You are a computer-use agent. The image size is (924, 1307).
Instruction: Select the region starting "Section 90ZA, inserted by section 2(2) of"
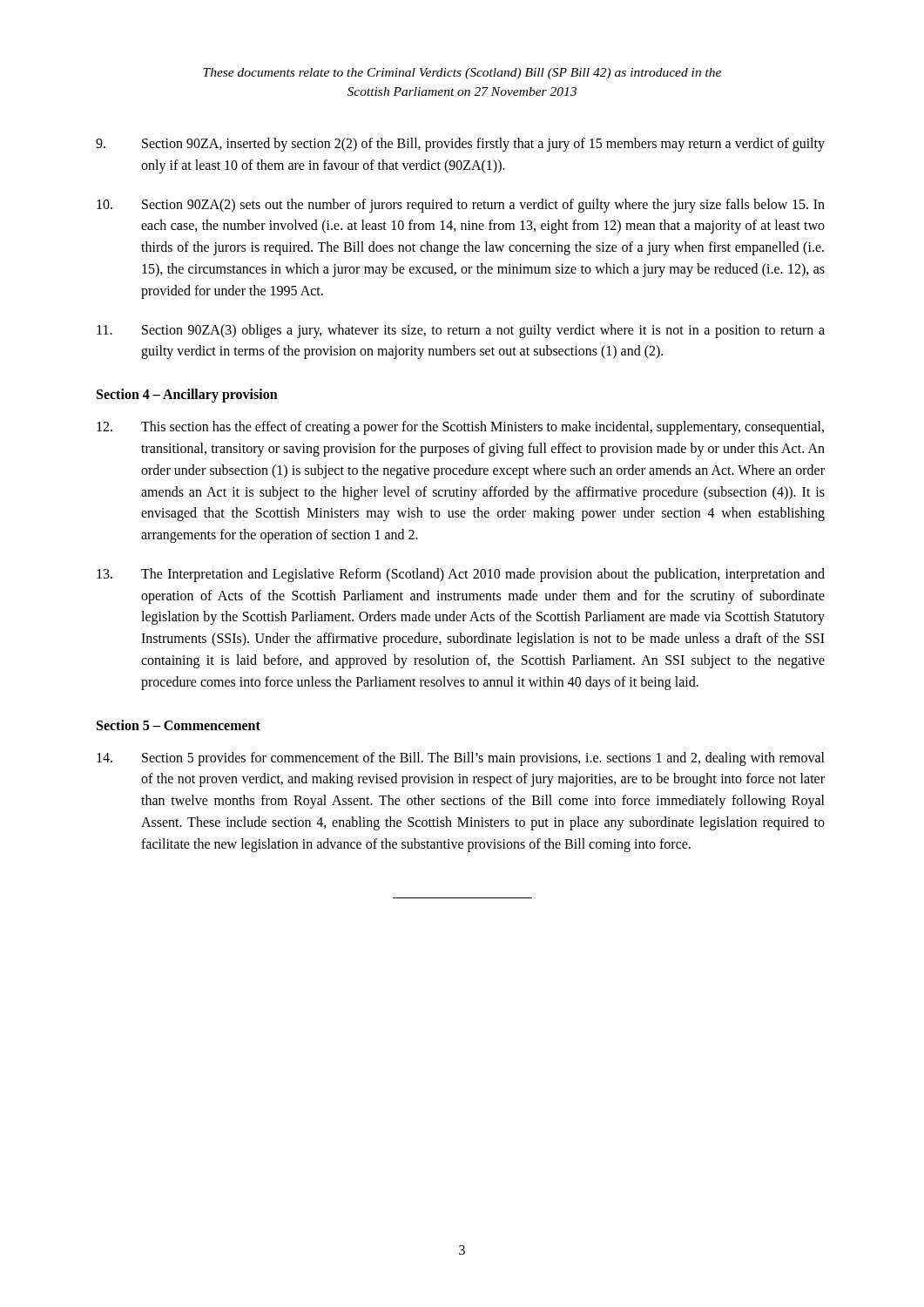click(460, 155)
